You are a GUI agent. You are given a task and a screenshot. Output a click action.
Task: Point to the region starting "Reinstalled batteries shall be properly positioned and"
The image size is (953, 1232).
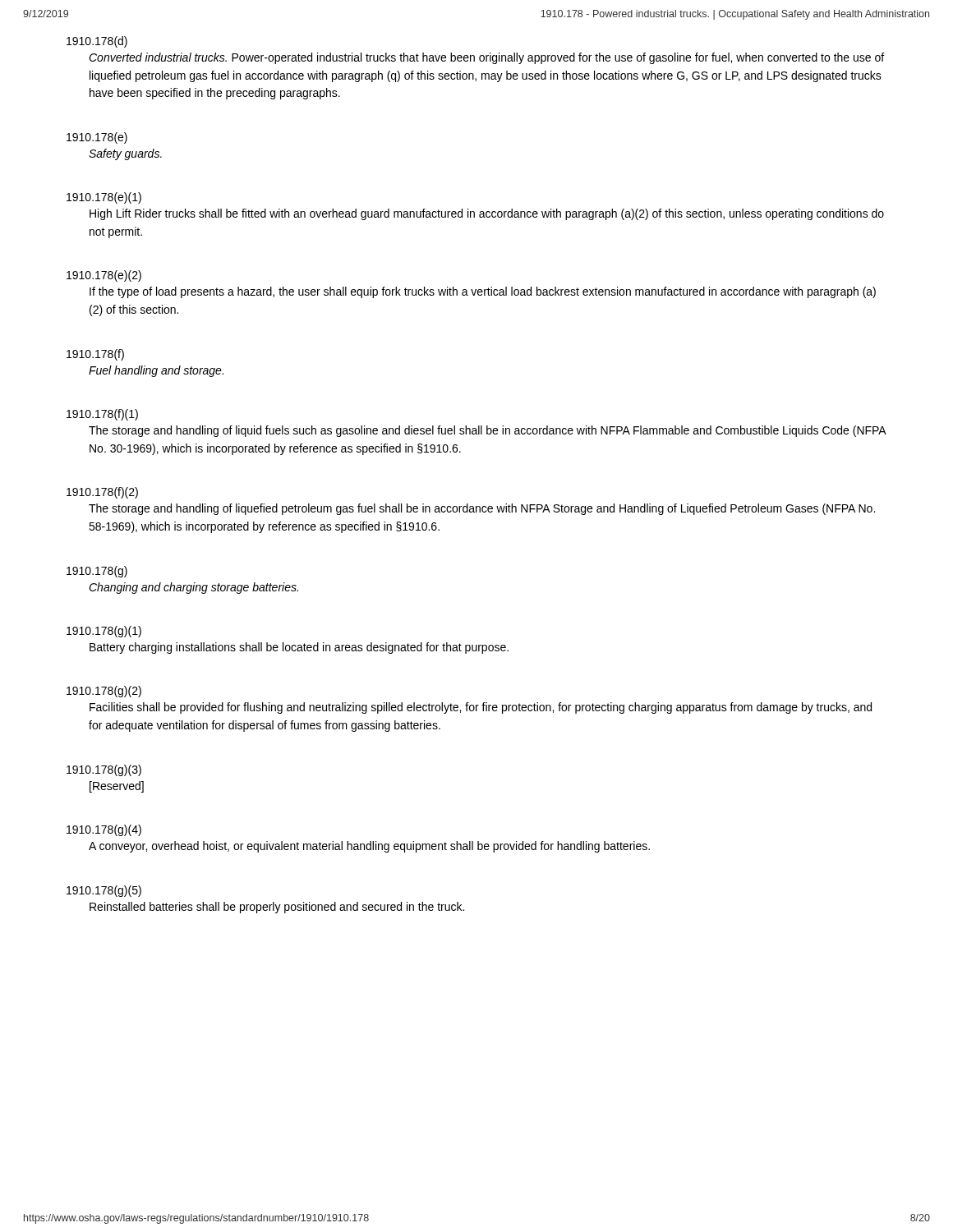coord(277,907)
